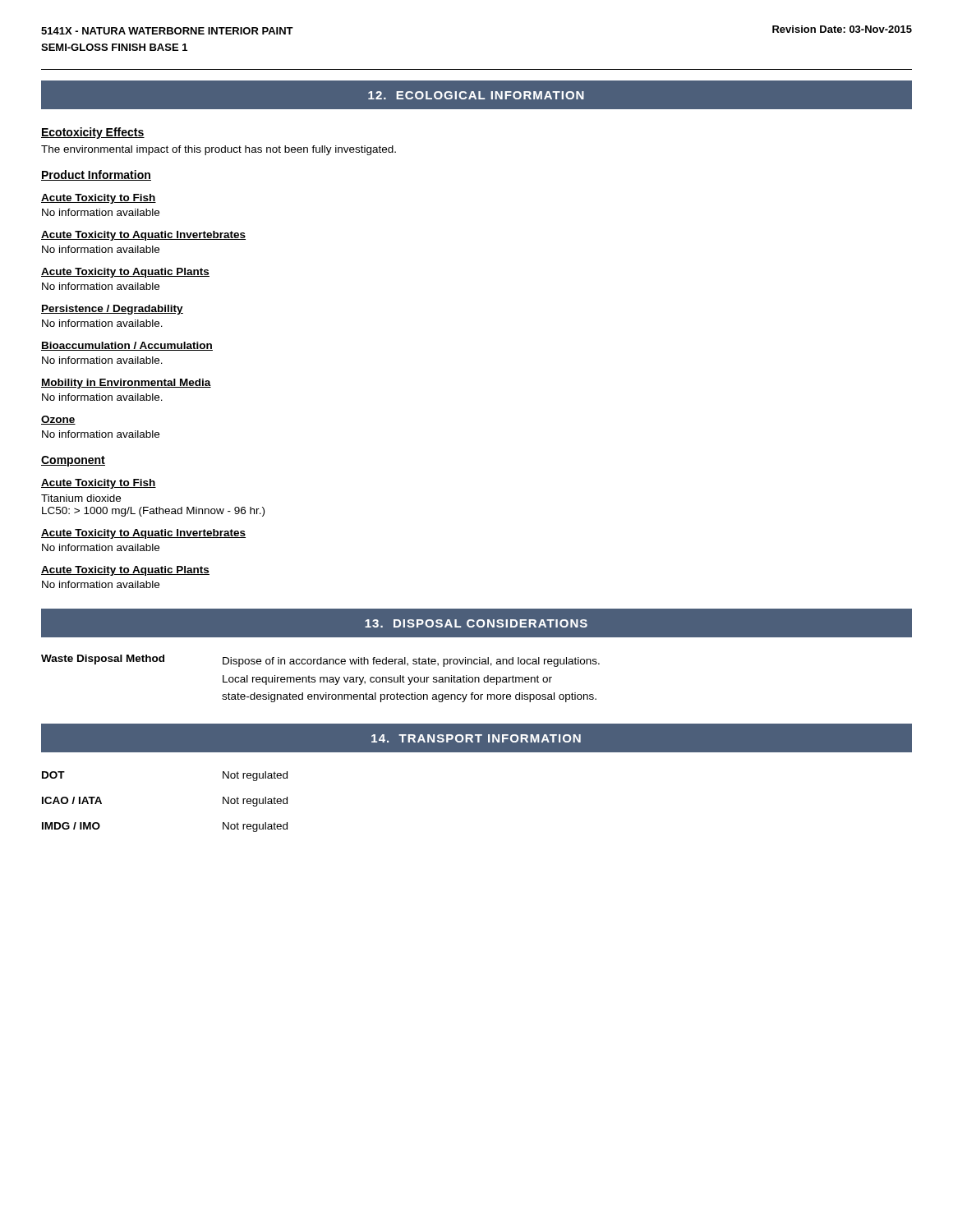Locate the text starting "The environmental impact of this product has"
Screen dimensions: 1232x953
click(219, 149)
